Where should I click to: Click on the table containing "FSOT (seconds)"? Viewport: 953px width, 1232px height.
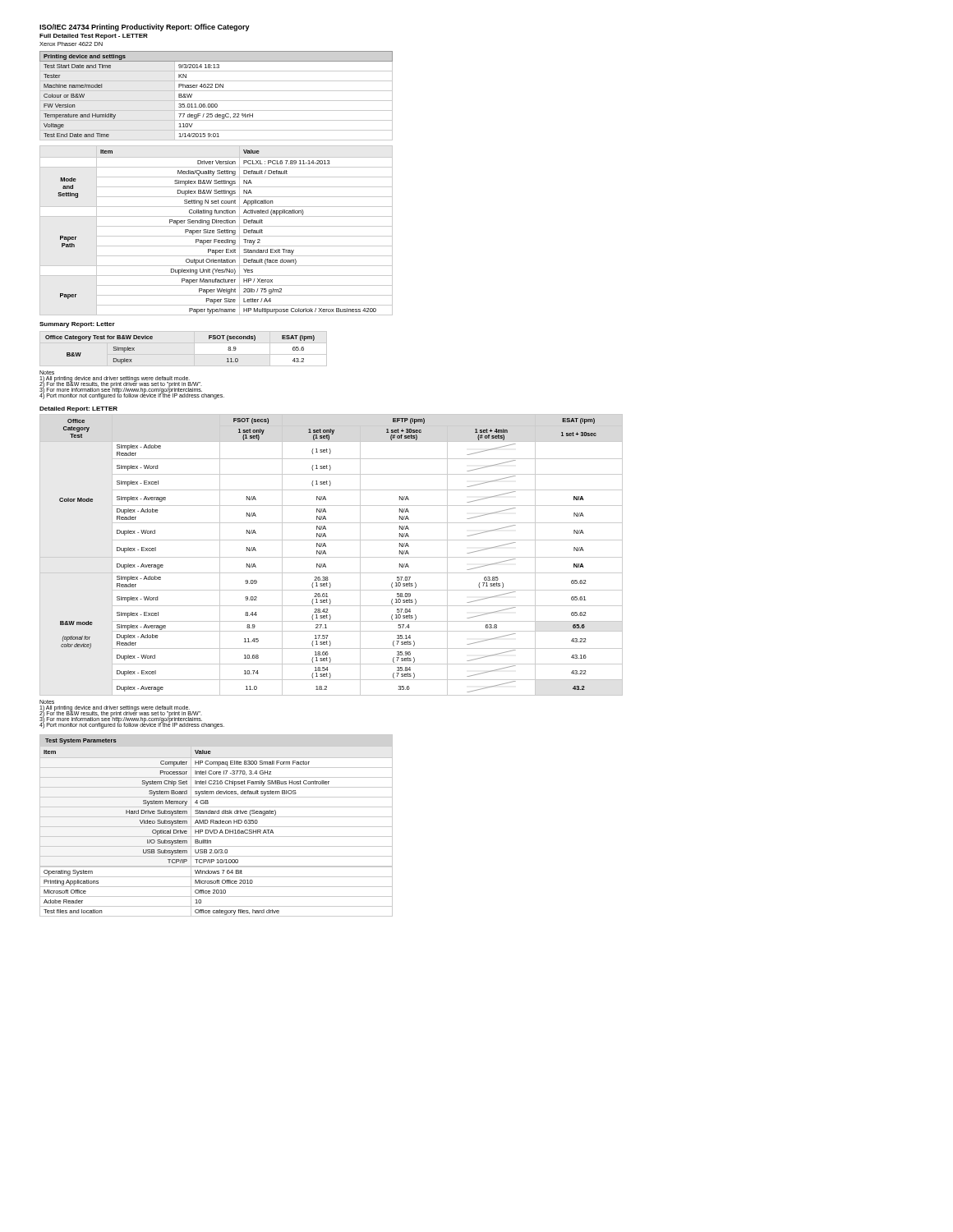pyautogui.click(x=343, y=349)
